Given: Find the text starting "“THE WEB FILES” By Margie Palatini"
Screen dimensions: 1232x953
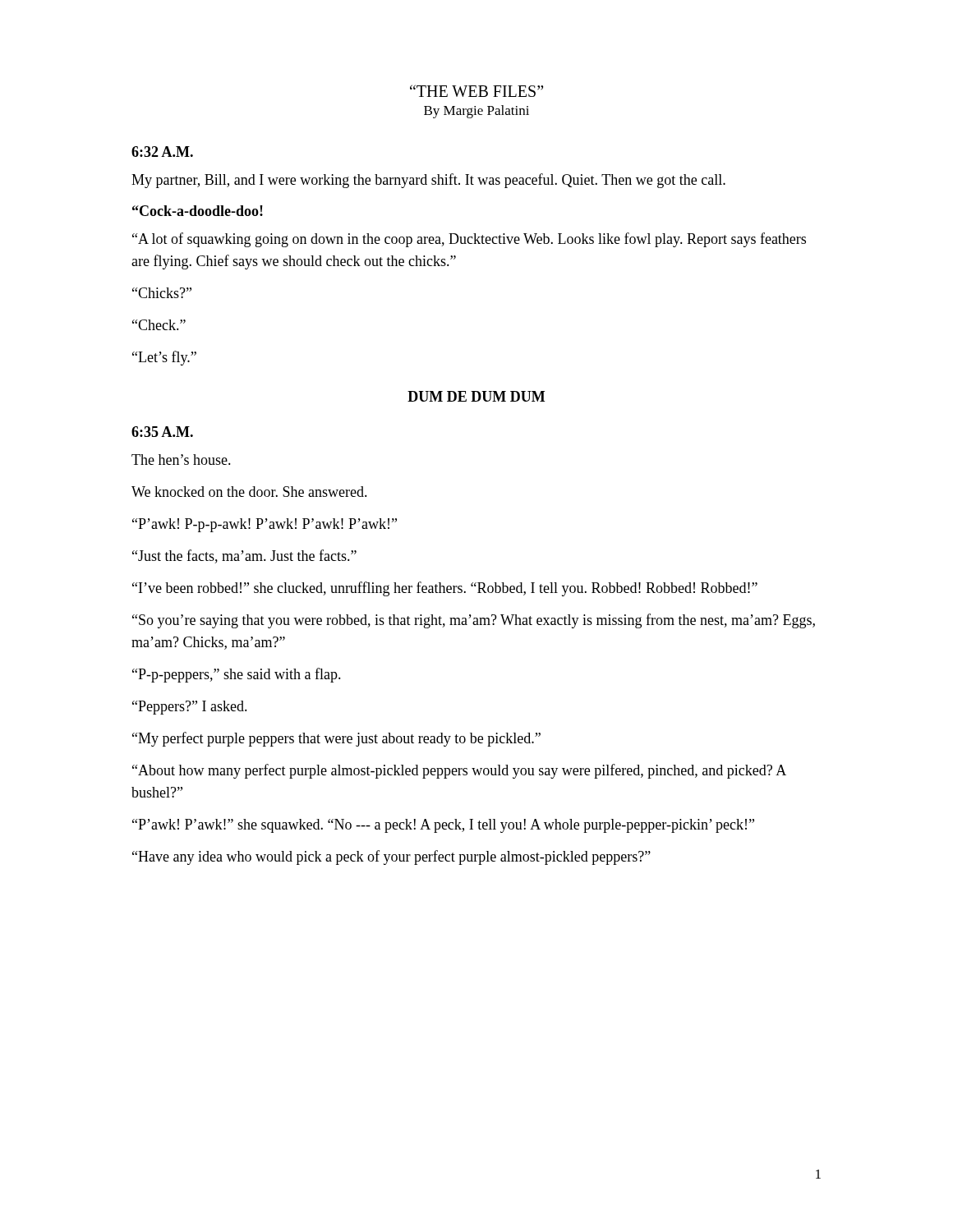Looking at the screenshot, I should [x=476, y=101].
